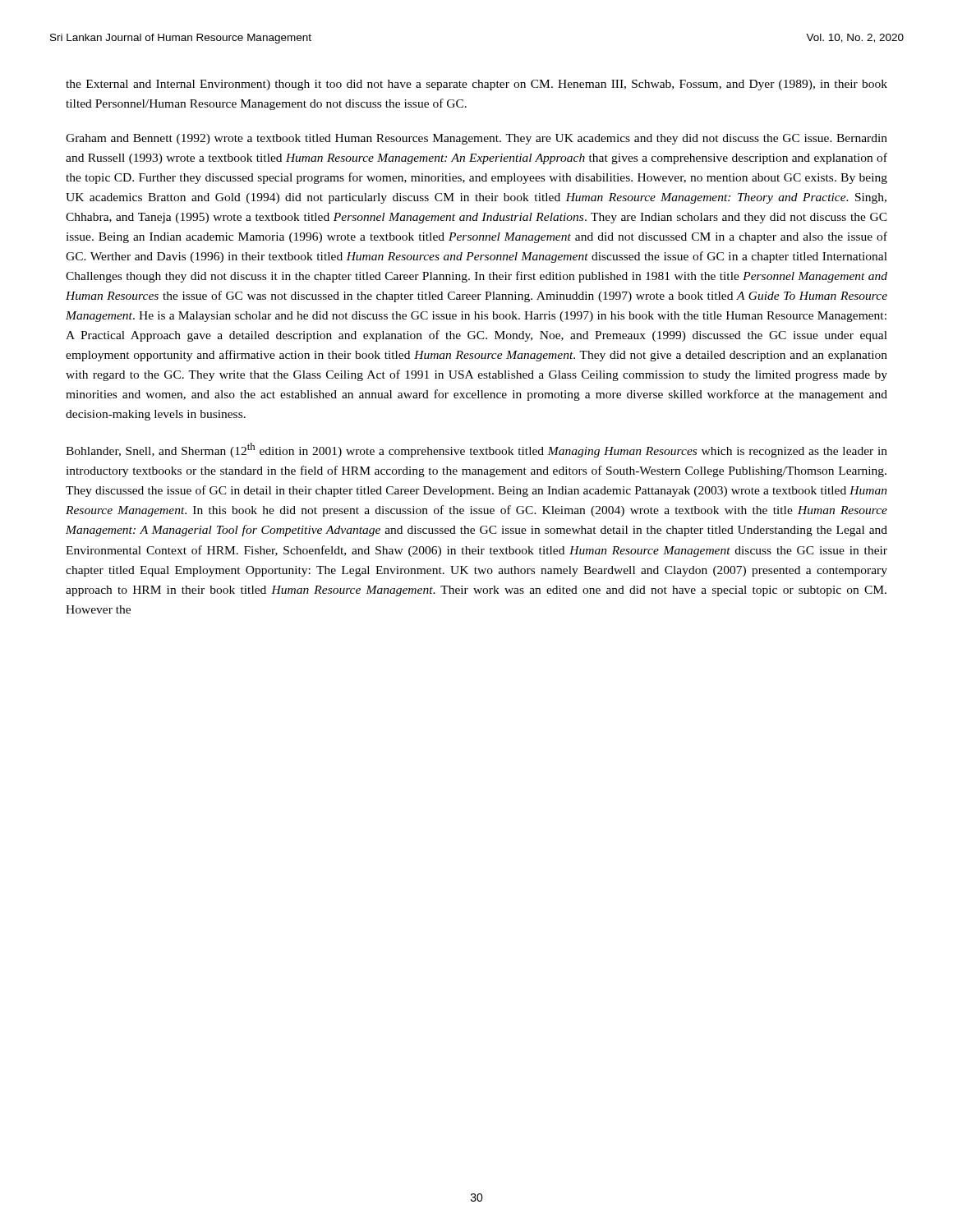This screenshot has height=1232, width=953.
Task: Locate the text block that reads "Graham and Bennett (1992) wrote"
Action: (476, 276)
